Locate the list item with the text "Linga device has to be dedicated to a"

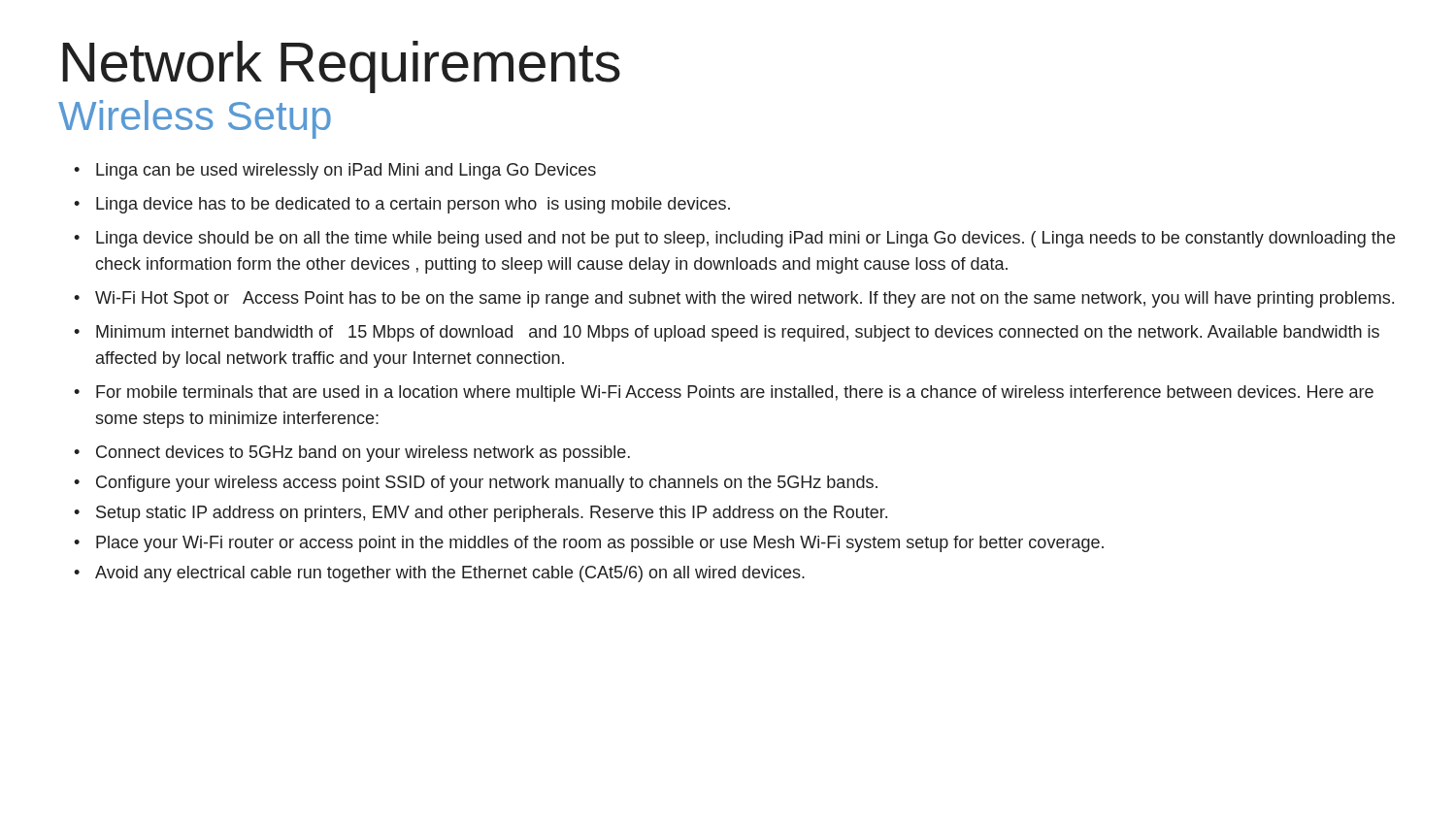(413, 204)
